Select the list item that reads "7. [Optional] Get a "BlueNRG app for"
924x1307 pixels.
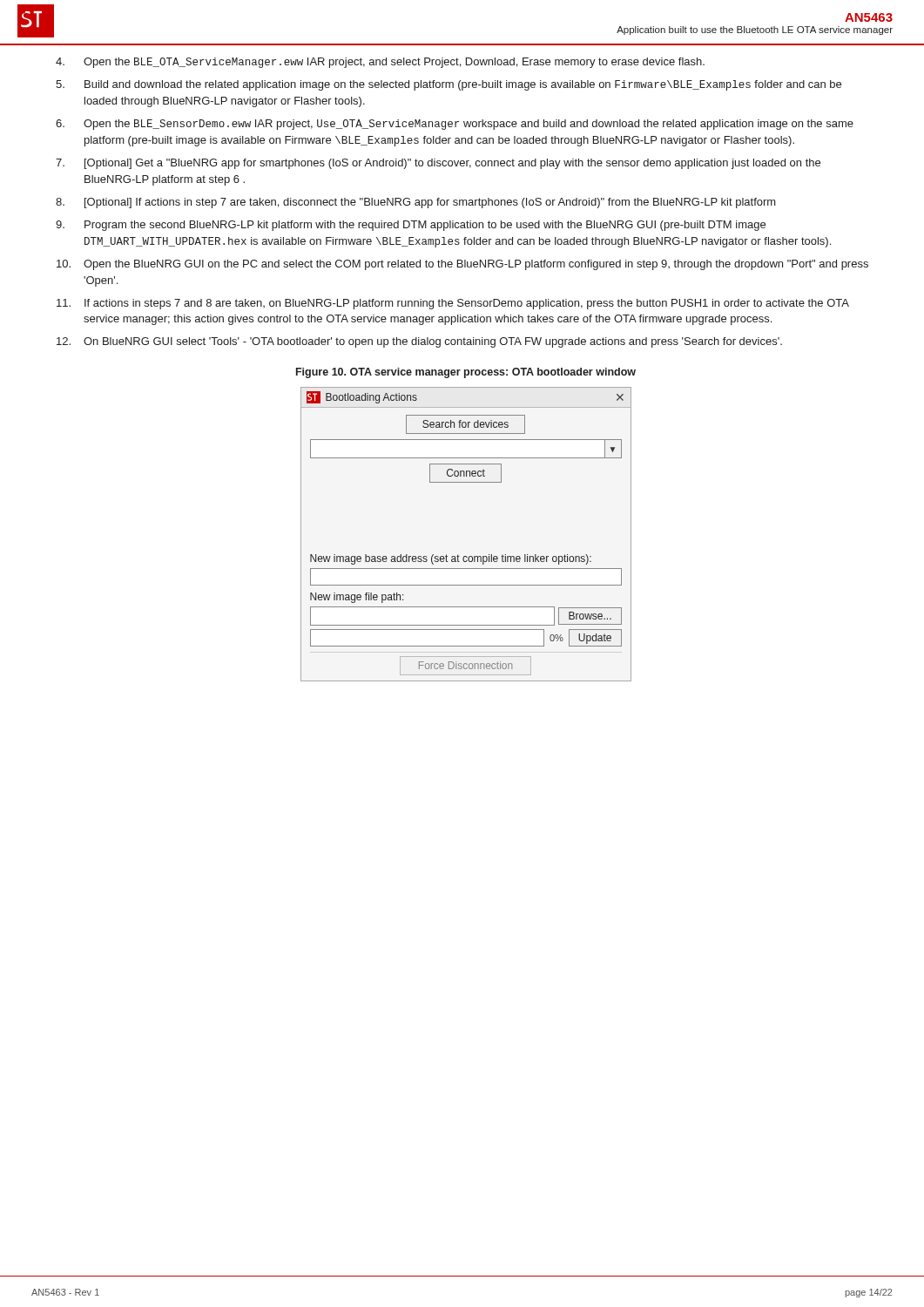click(465, 172)
